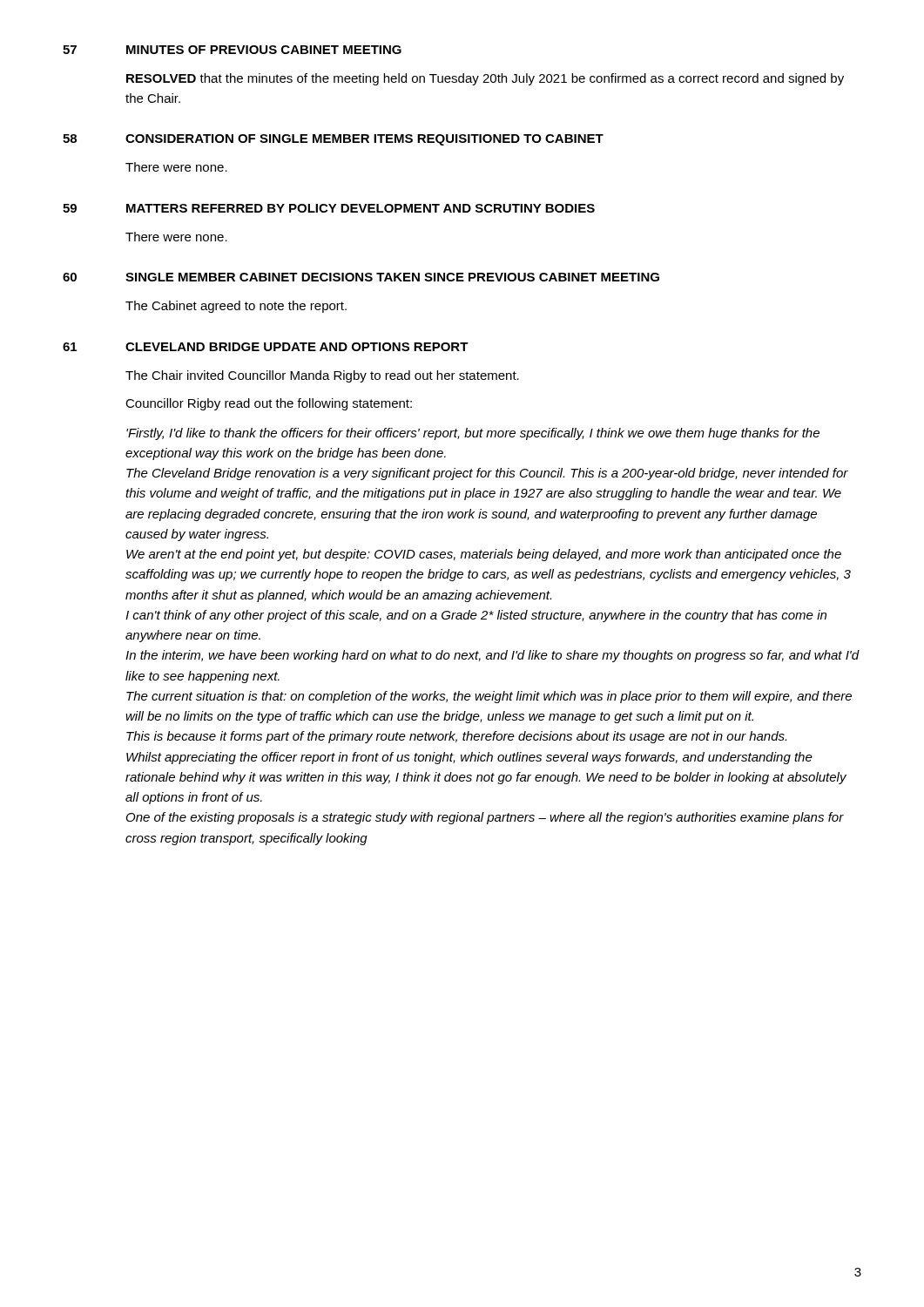This screenshot has height=1307, width=924.
Task: Find the text block that says "The Cabinet agreed"
Action: tap(236, 305)
